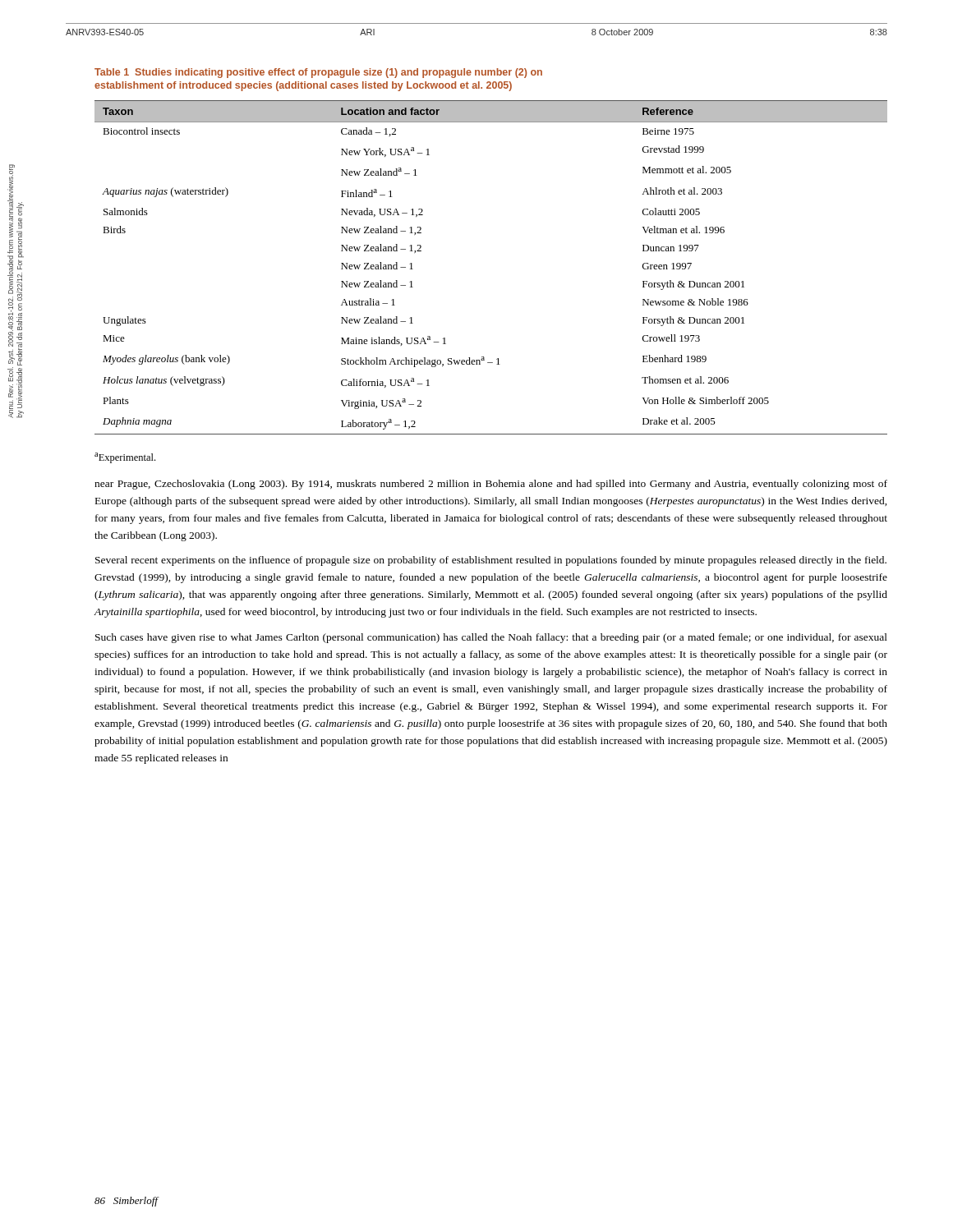Find the table that mentions "California, USA a – 1"
This screenshot has height=1232, width=953.
click(491, 267)
